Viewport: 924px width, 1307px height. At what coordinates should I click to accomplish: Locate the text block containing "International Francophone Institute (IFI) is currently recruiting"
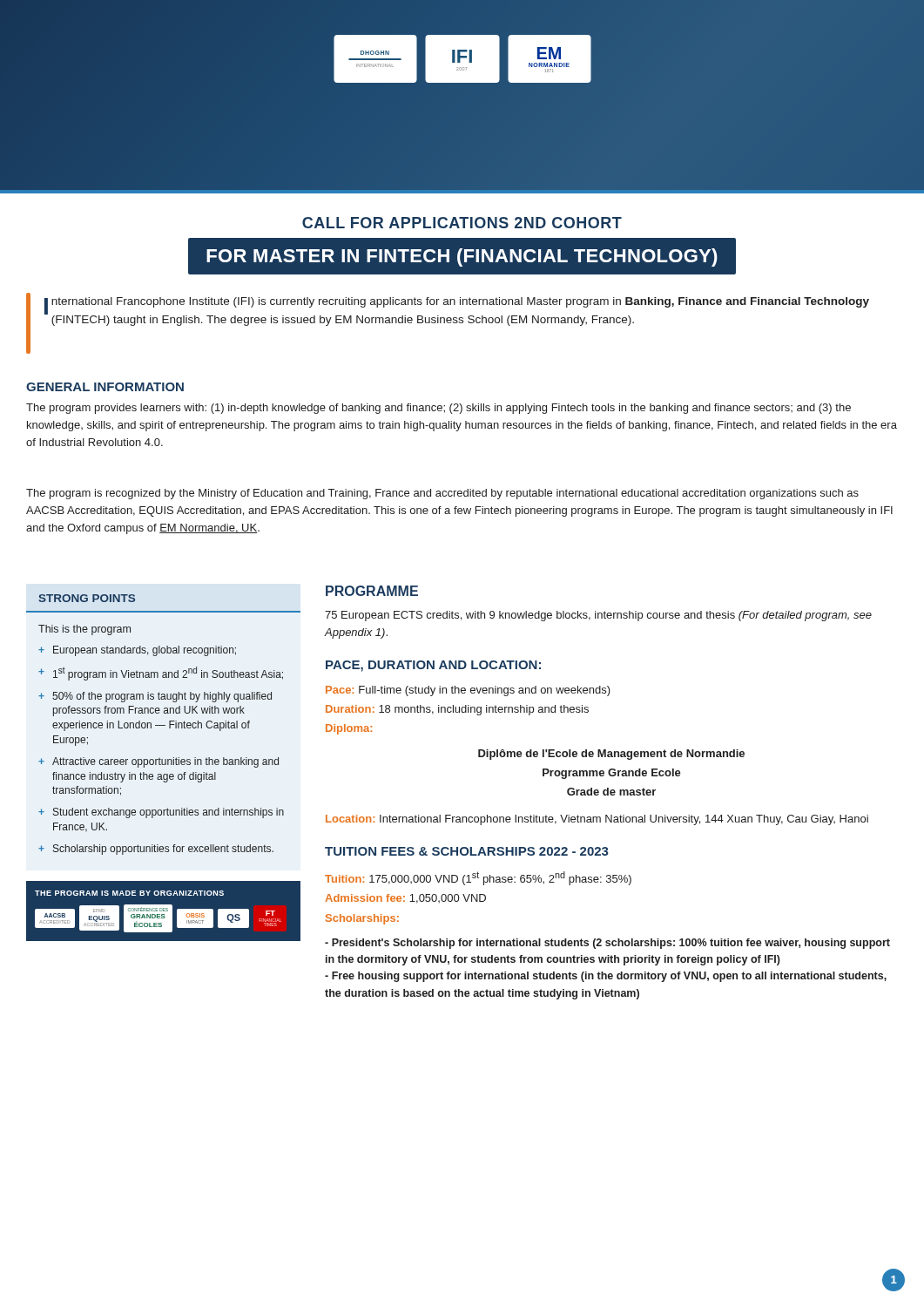[x=456, y=309]
